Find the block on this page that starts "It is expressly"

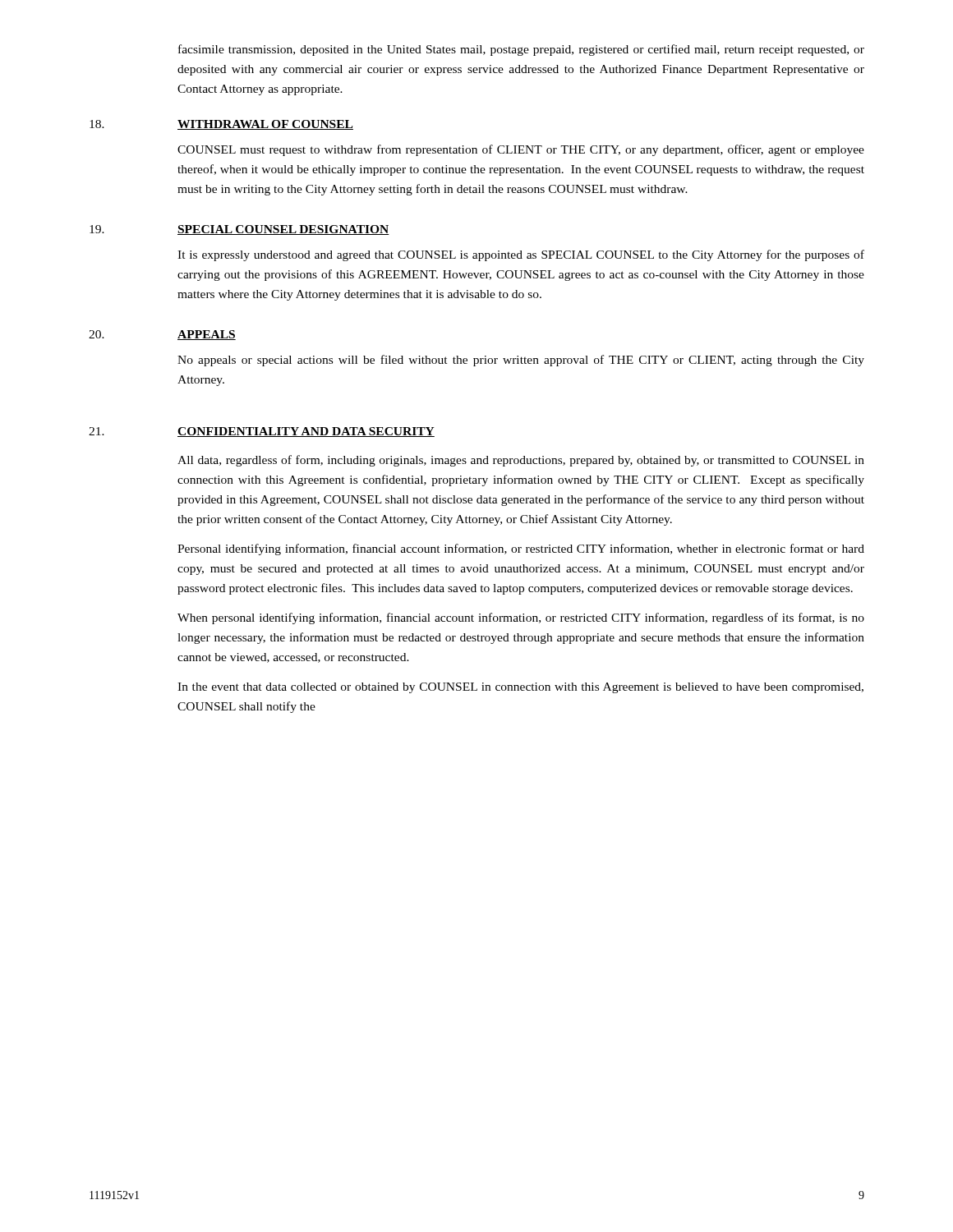(x=521, y=274)
